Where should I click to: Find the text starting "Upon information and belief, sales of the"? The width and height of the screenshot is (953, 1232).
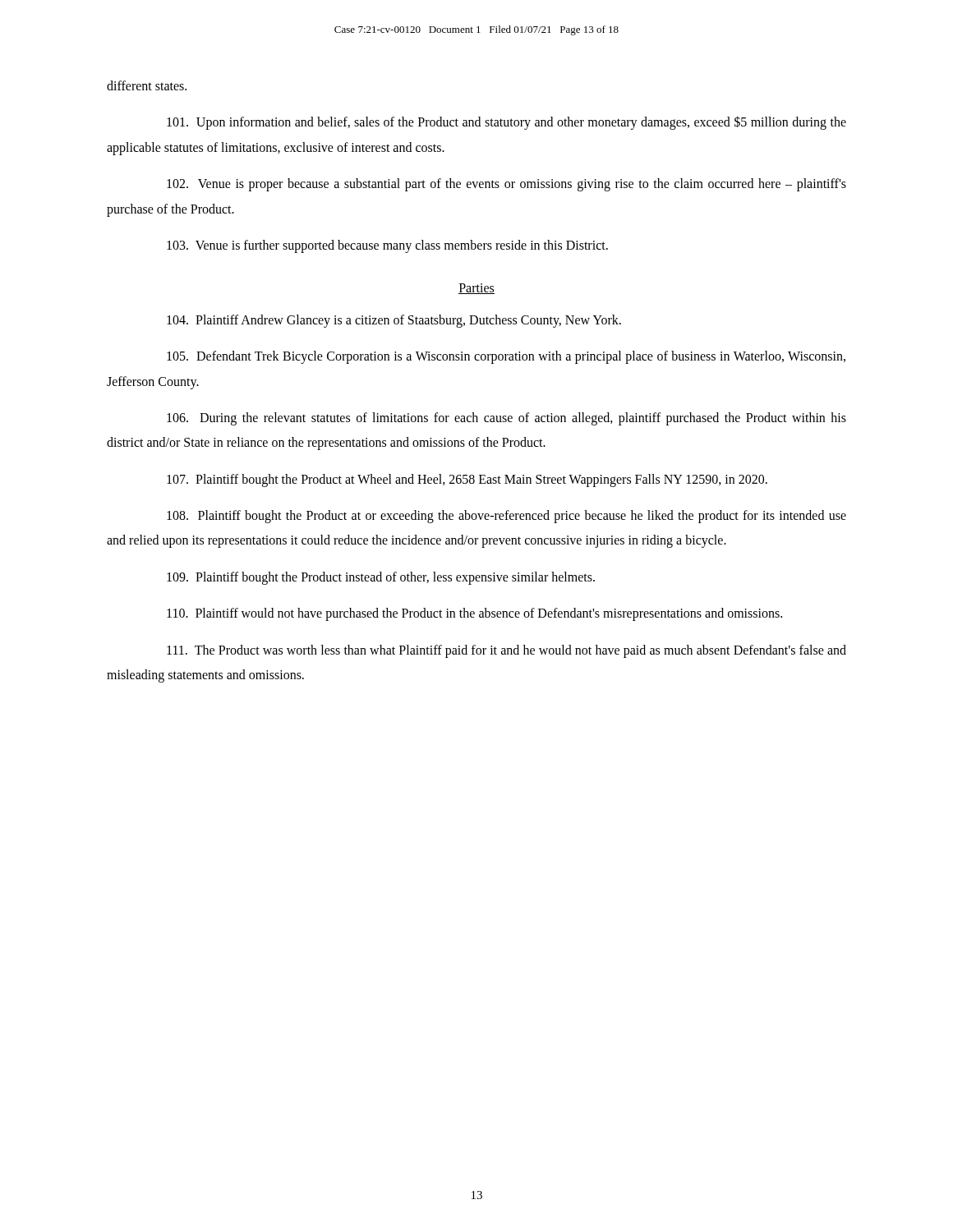tap(476, 135)
